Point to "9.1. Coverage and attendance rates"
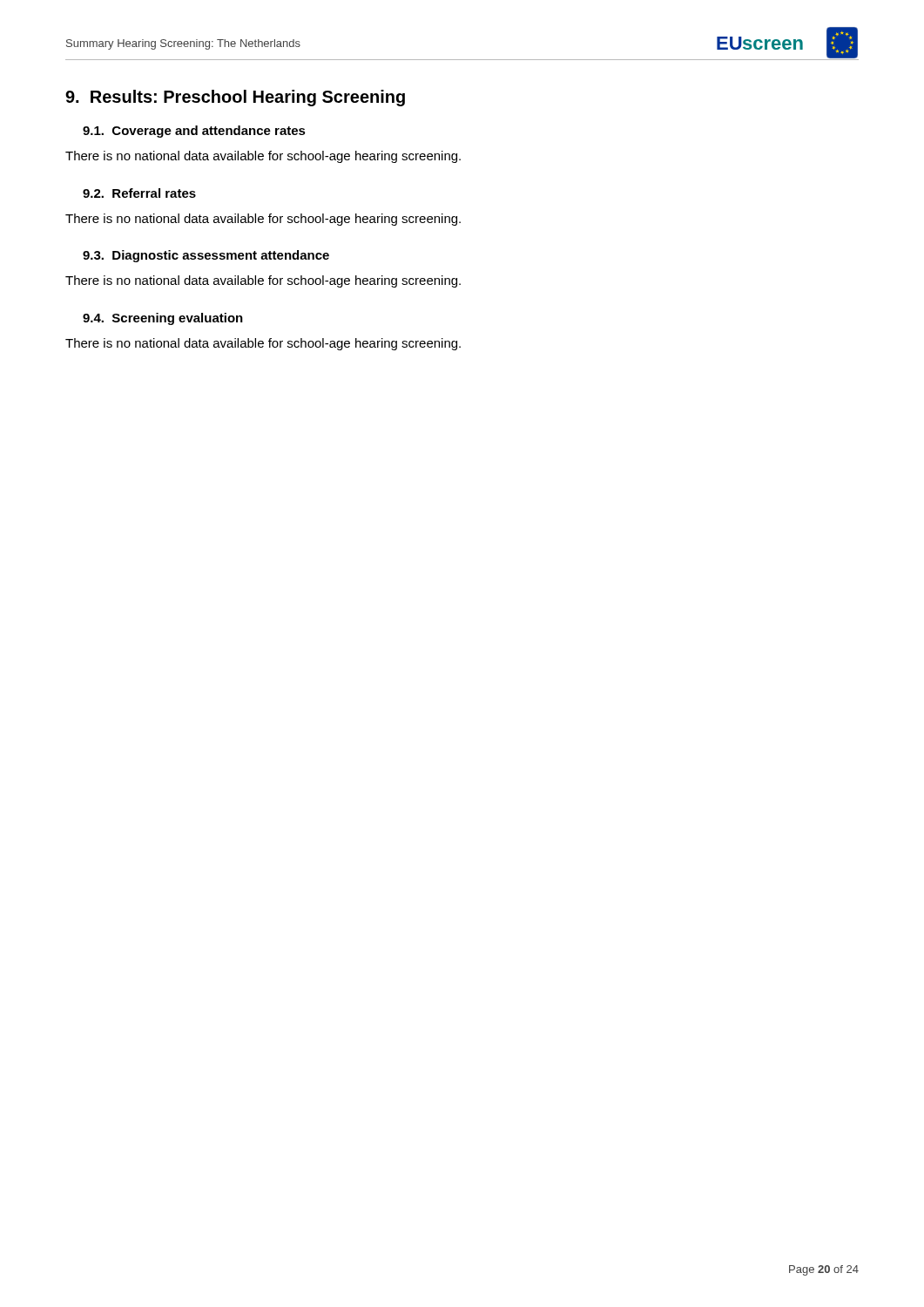The image size is (924, 1307). pos(194,130)
